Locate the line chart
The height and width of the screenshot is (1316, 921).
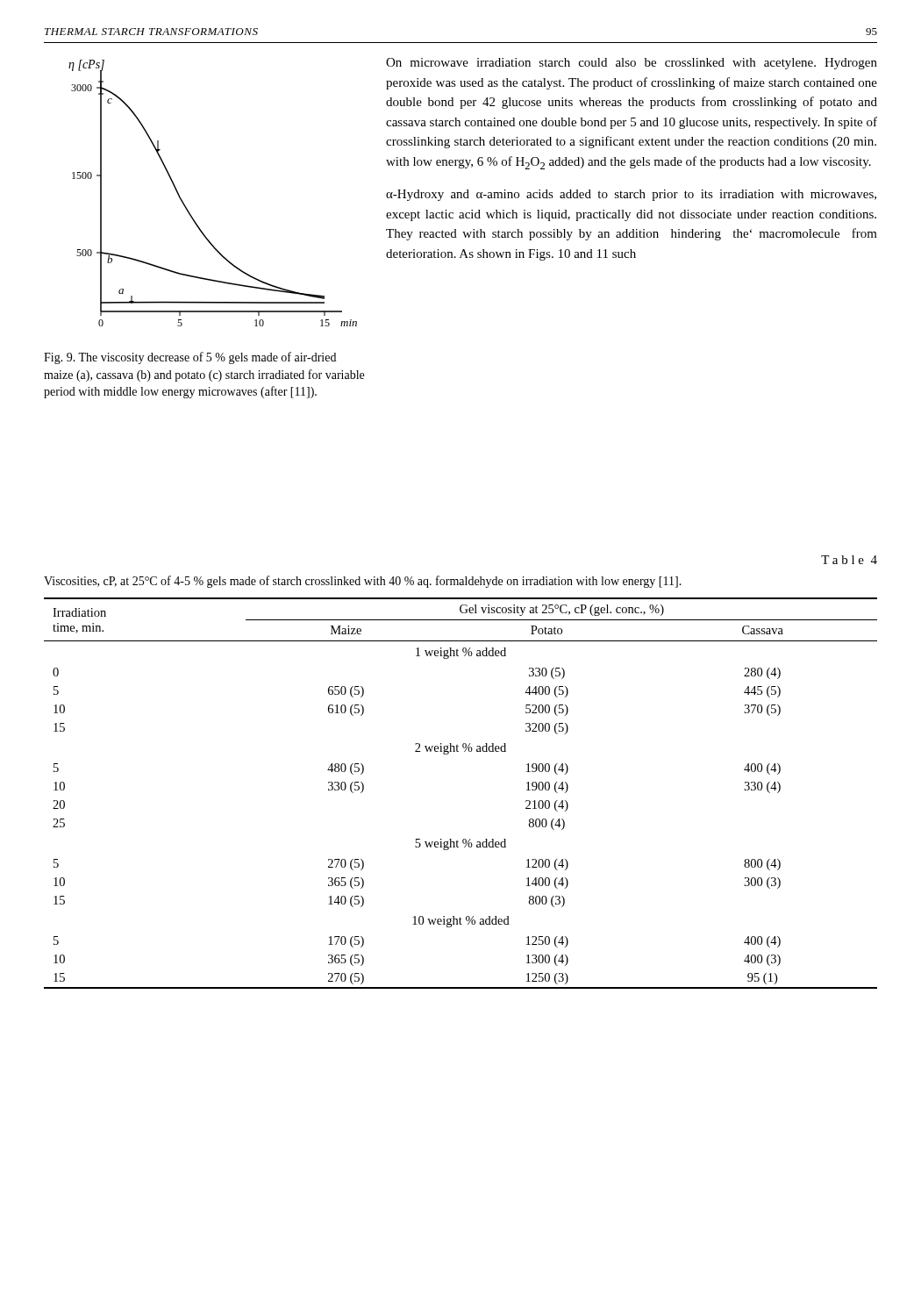tap(206, 197)
